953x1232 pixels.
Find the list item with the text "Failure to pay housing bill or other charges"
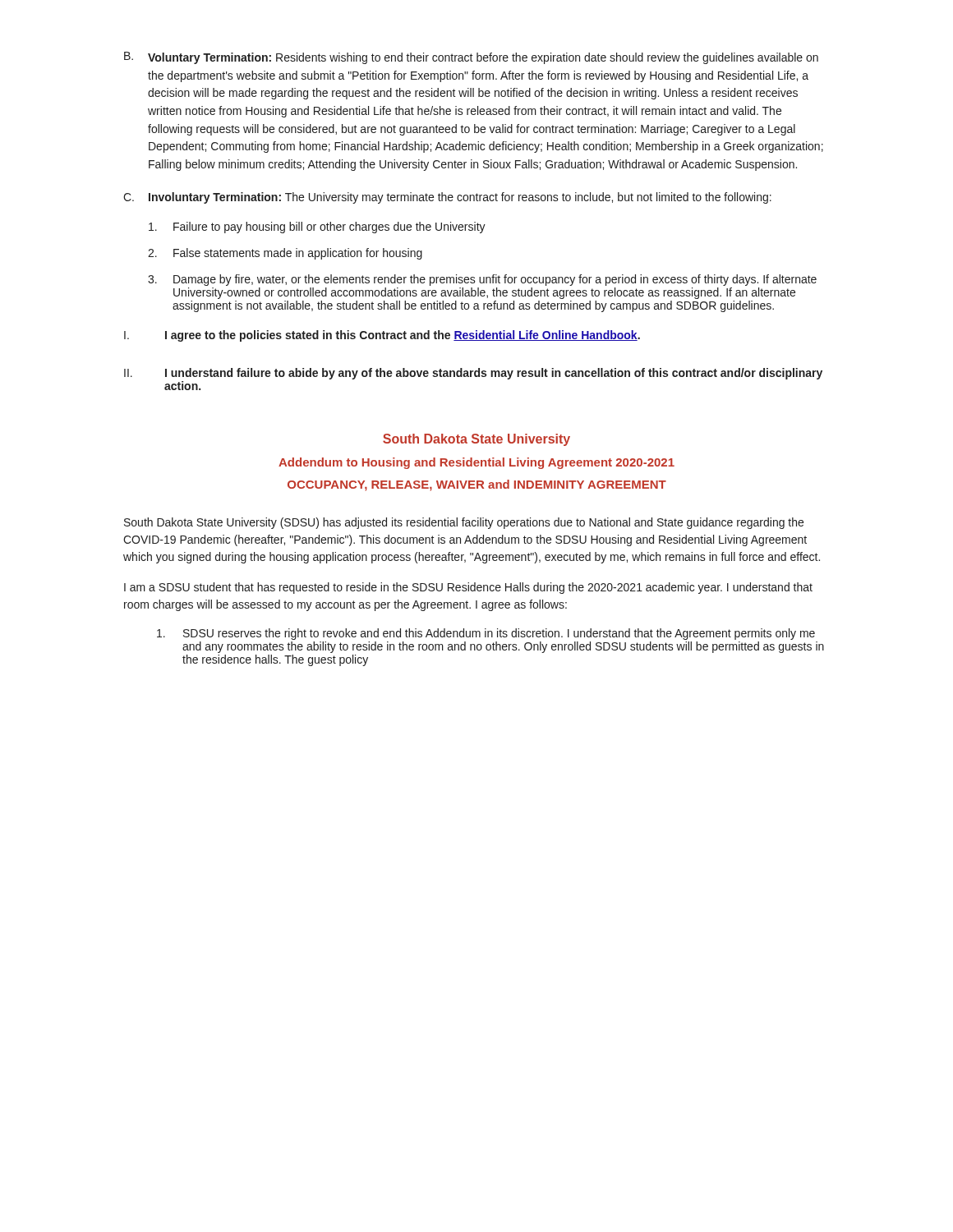(x=317, y=227)
